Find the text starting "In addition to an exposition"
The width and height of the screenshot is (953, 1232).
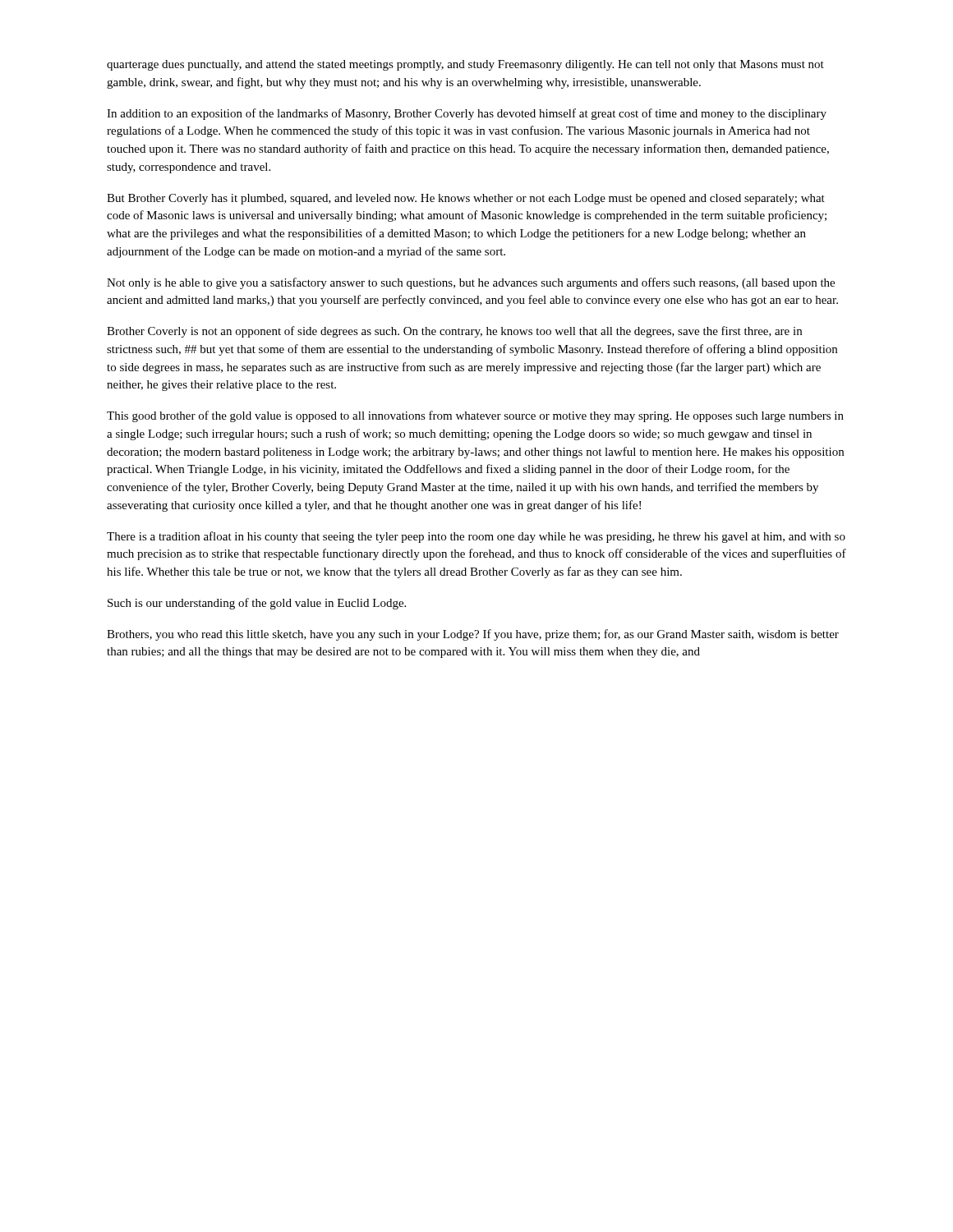(468, 140)
